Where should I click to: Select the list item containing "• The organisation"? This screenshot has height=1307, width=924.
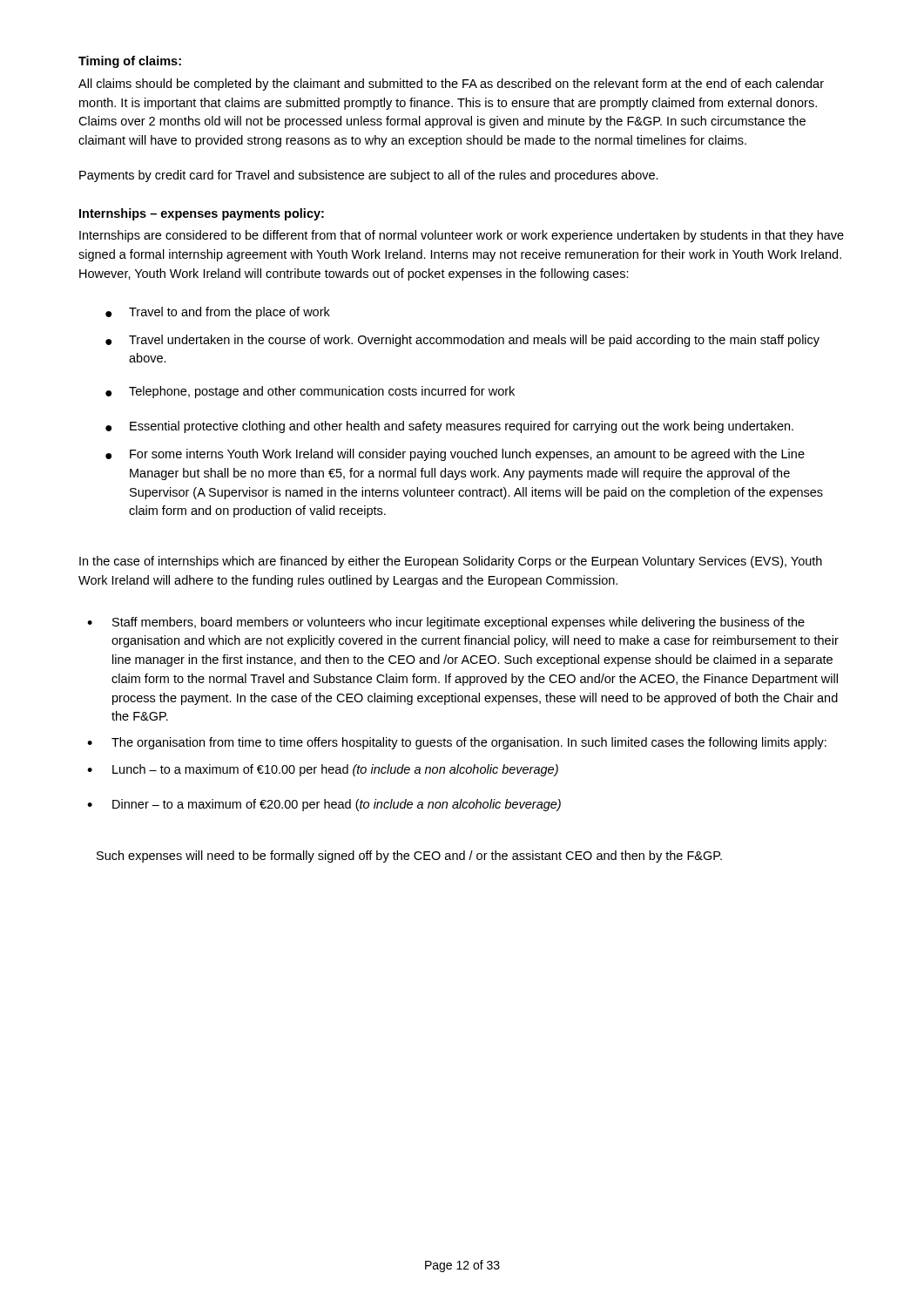point(466,744)
